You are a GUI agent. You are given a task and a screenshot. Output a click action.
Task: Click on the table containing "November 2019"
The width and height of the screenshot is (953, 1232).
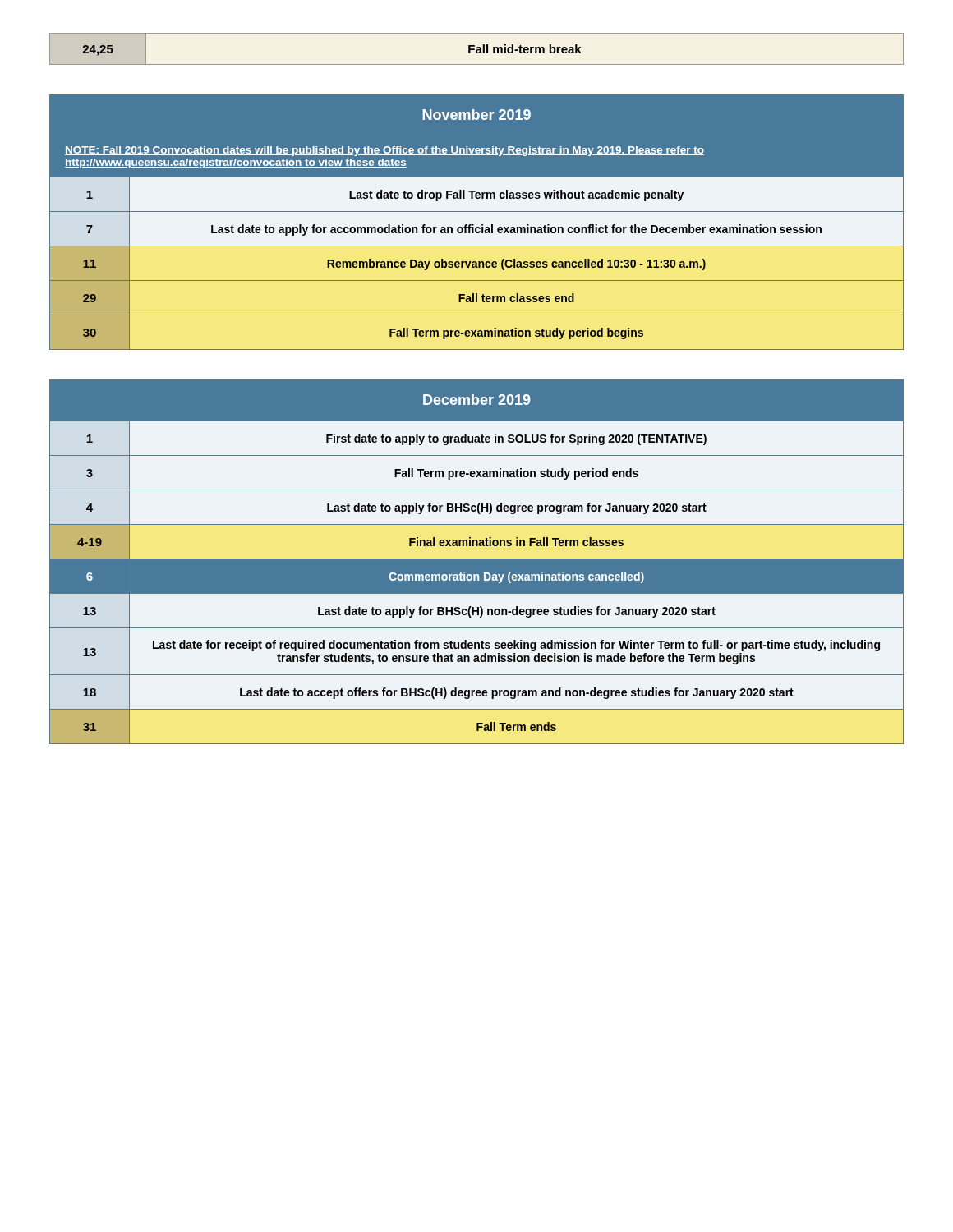pos(476,222)
